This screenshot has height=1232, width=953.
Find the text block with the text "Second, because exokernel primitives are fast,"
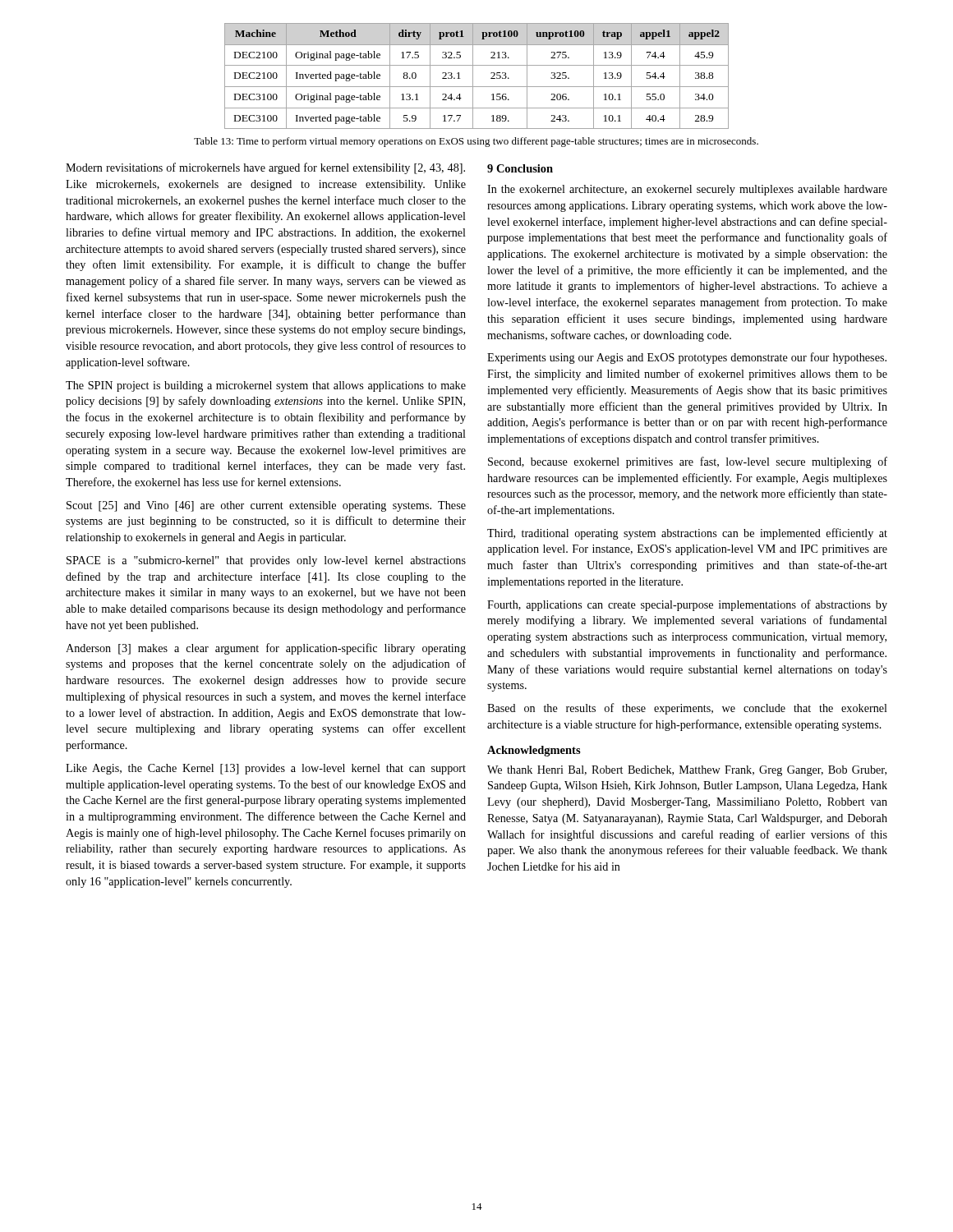687,486
